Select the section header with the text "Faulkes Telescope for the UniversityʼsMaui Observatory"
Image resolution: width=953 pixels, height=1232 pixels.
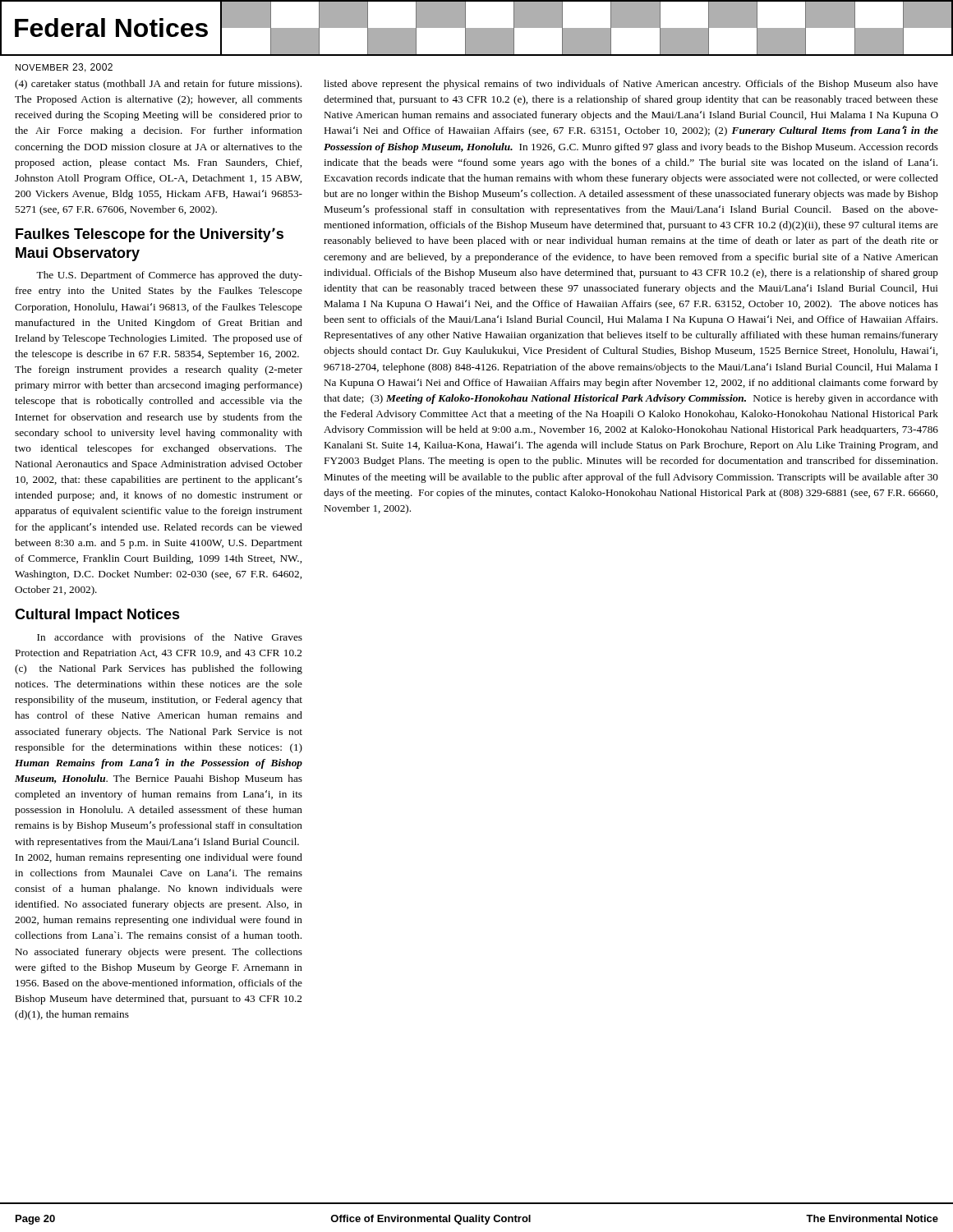coord(149,244)
